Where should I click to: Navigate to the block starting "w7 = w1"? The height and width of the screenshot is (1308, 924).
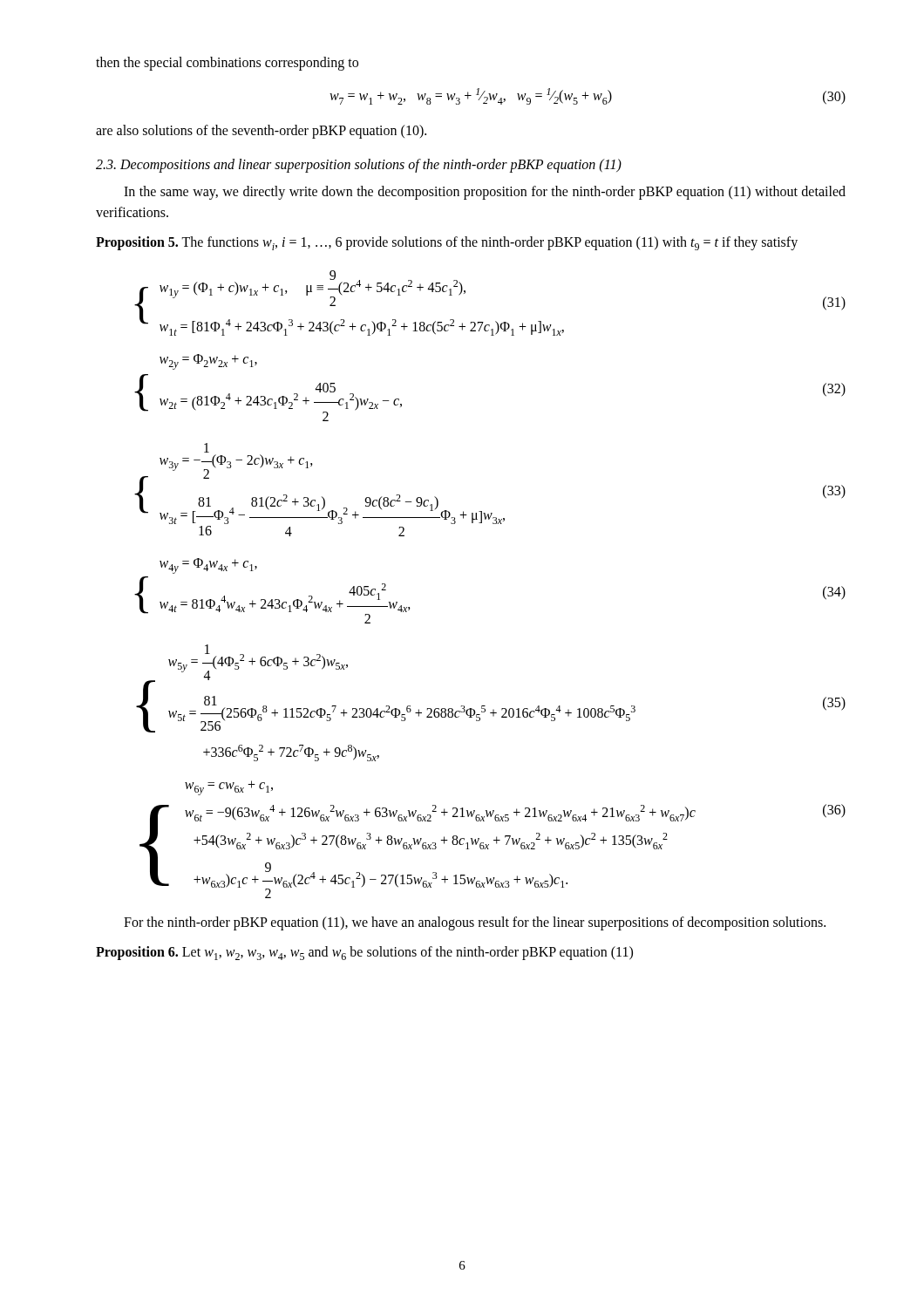pos(587,96)
